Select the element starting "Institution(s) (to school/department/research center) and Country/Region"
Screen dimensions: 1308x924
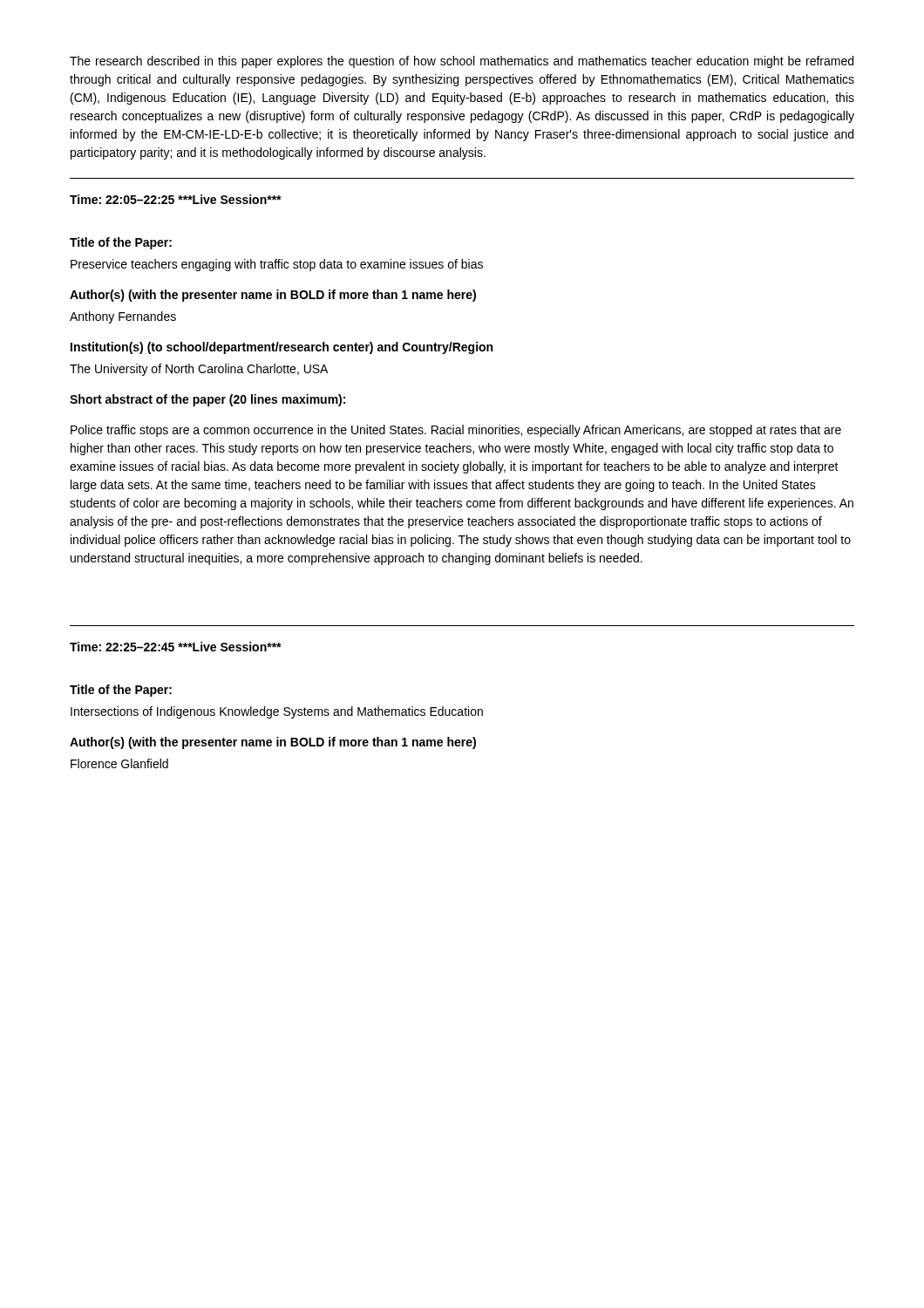pyautogui.click(x=282, y=347)
